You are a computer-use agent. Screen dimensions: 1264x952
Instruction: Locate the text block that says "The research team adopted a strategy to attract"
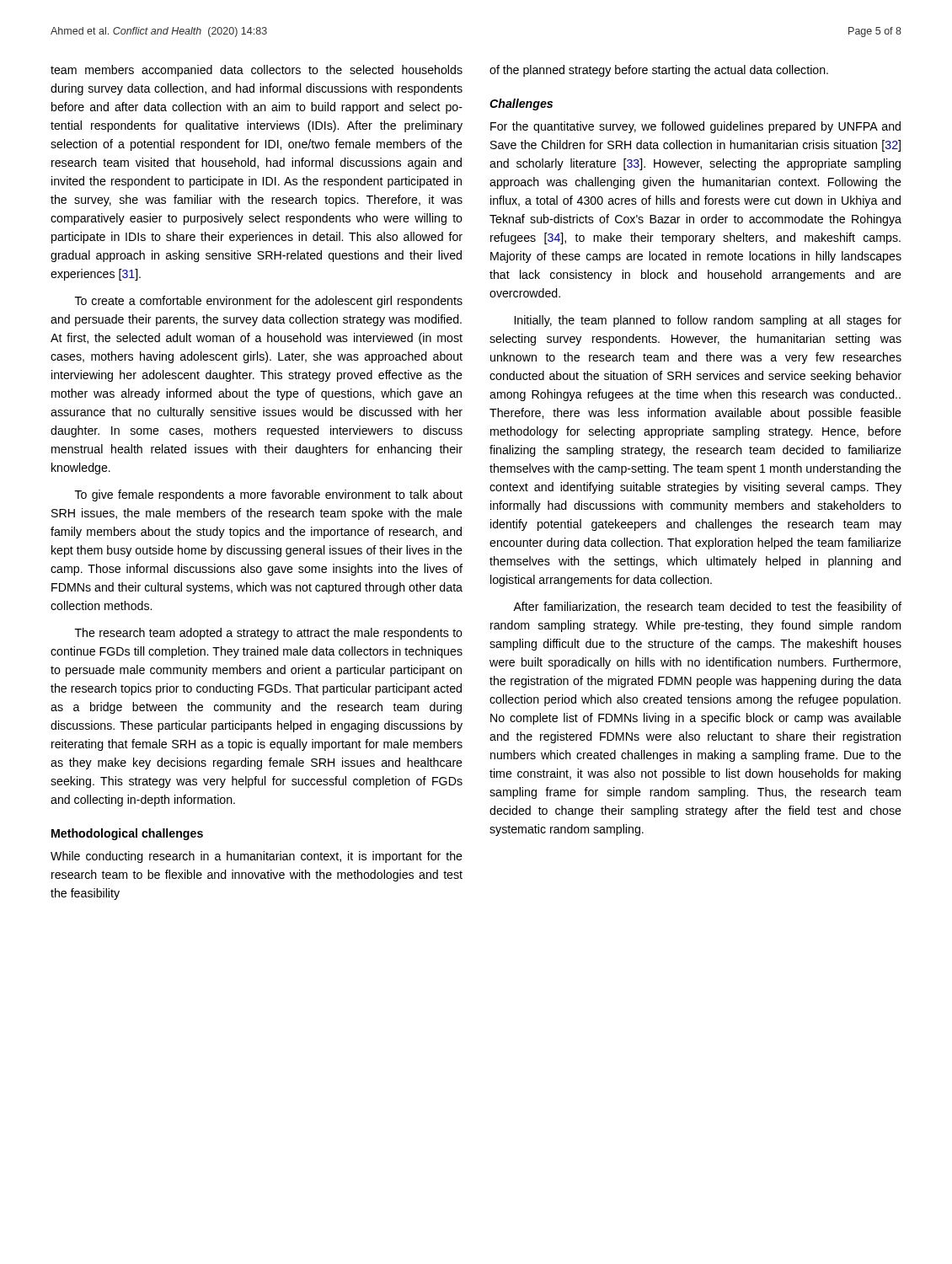pyautogui.click(x=257, y=716)
